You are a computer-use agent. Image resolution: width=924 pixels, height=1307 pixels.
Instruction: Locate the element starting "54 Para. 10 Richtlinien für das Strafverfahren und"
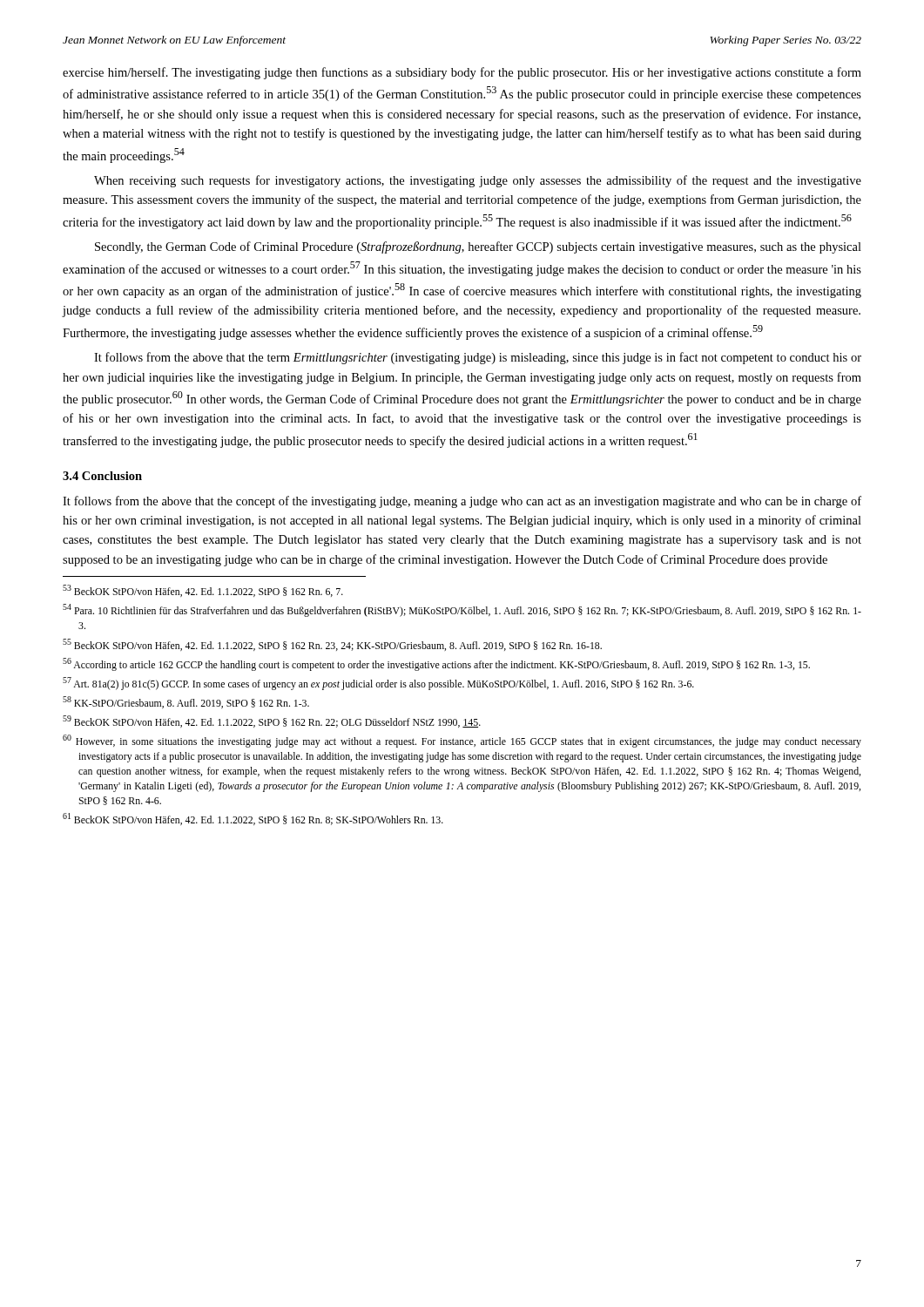tap(462, 618)
